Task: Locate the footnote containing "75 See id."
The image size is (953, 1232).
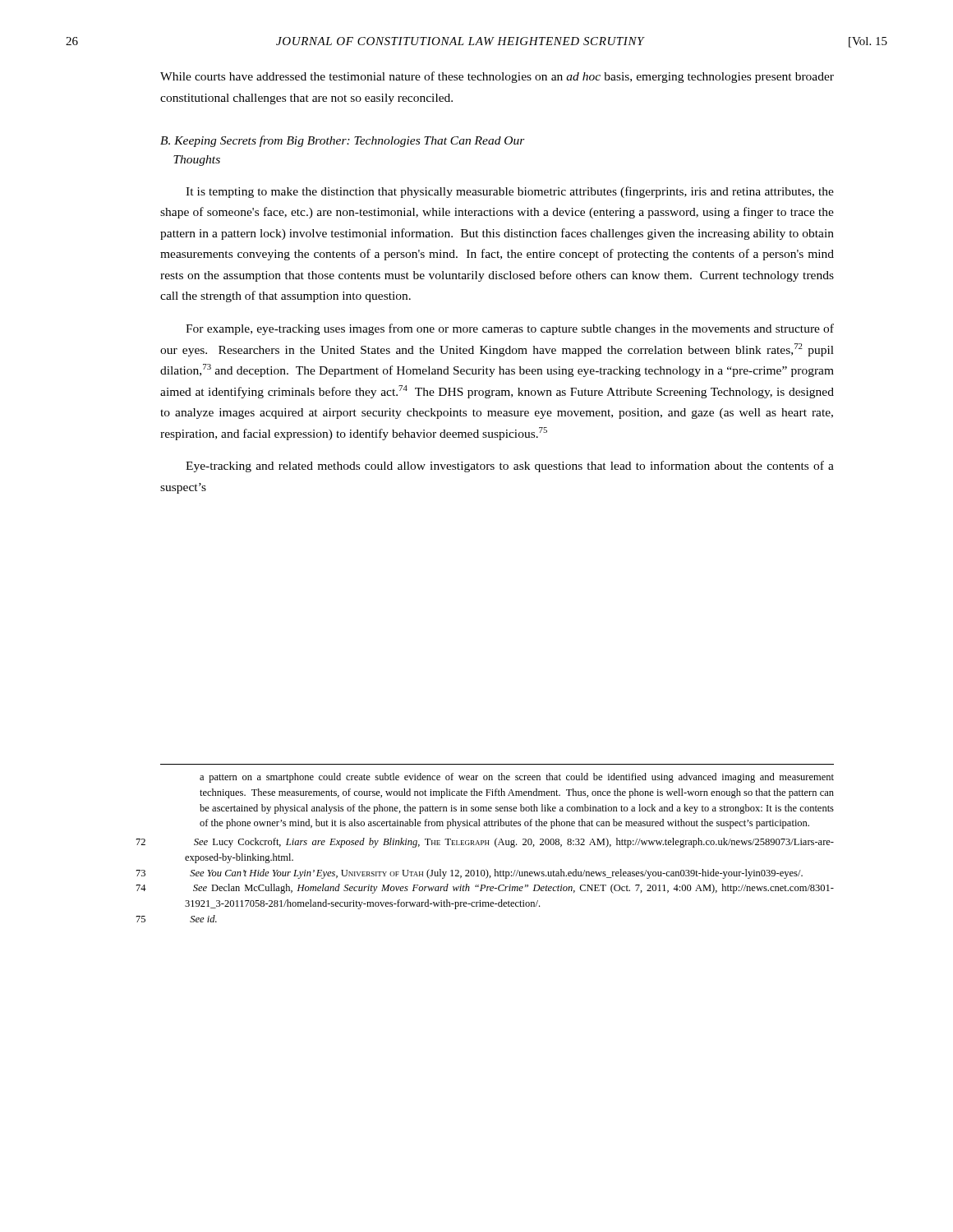Action: coord(189,919)
